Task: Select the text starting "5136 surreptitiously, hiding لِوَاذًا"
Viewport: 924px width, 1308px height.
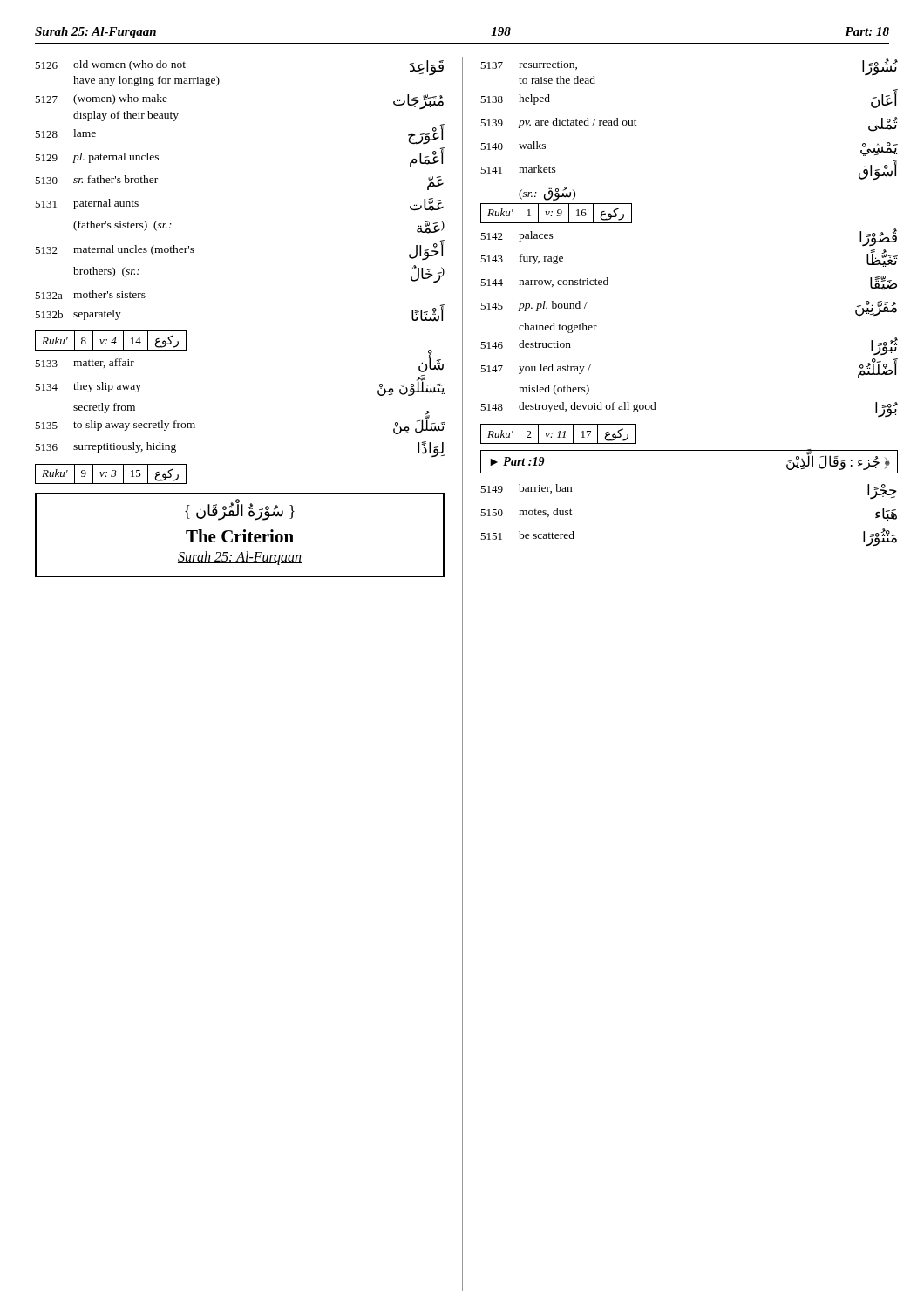Action: (x=109, y=450)
